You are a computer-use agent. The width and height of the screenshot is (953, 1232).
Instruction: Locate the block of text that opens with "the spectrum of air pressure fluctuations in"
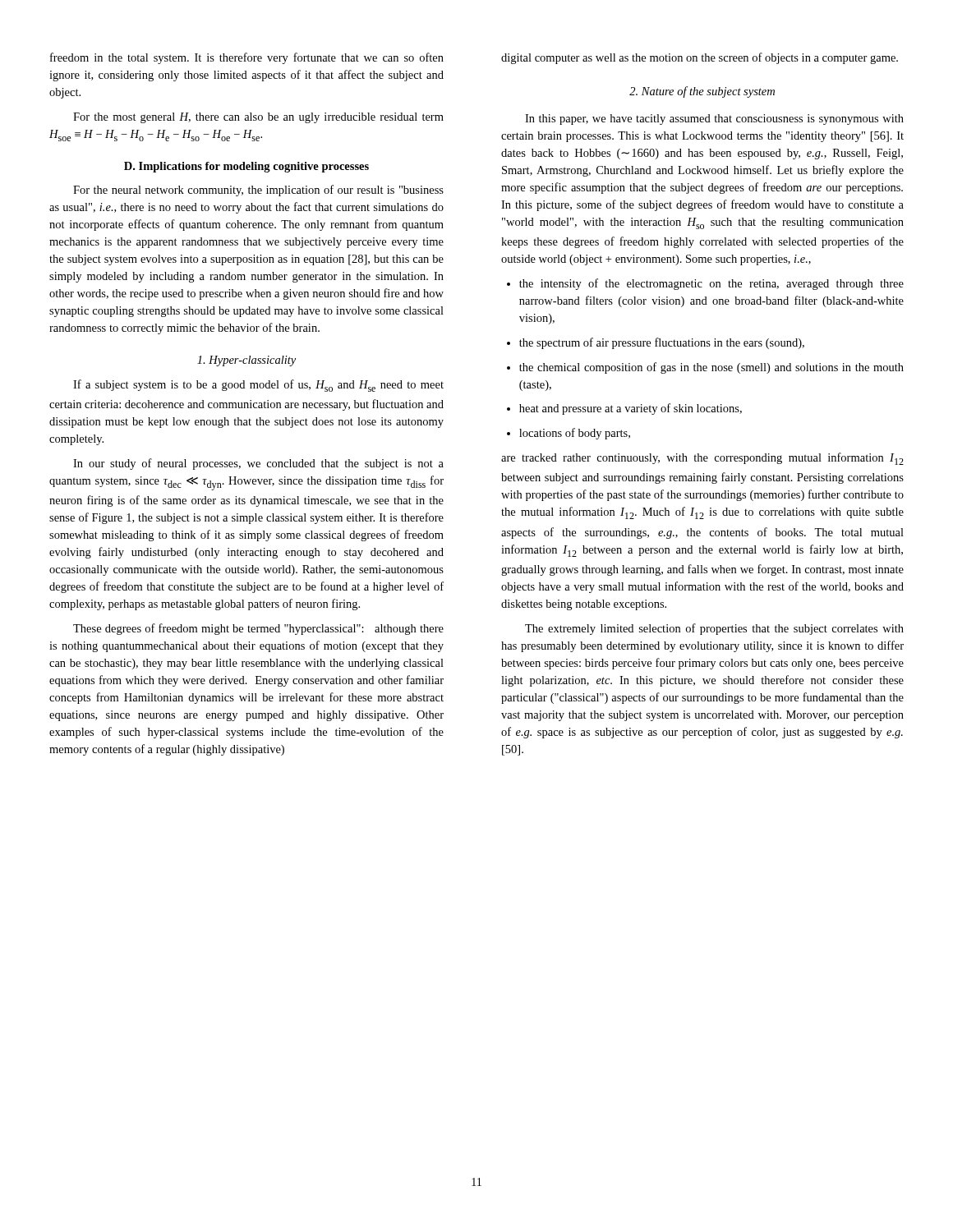click(711, 343)
